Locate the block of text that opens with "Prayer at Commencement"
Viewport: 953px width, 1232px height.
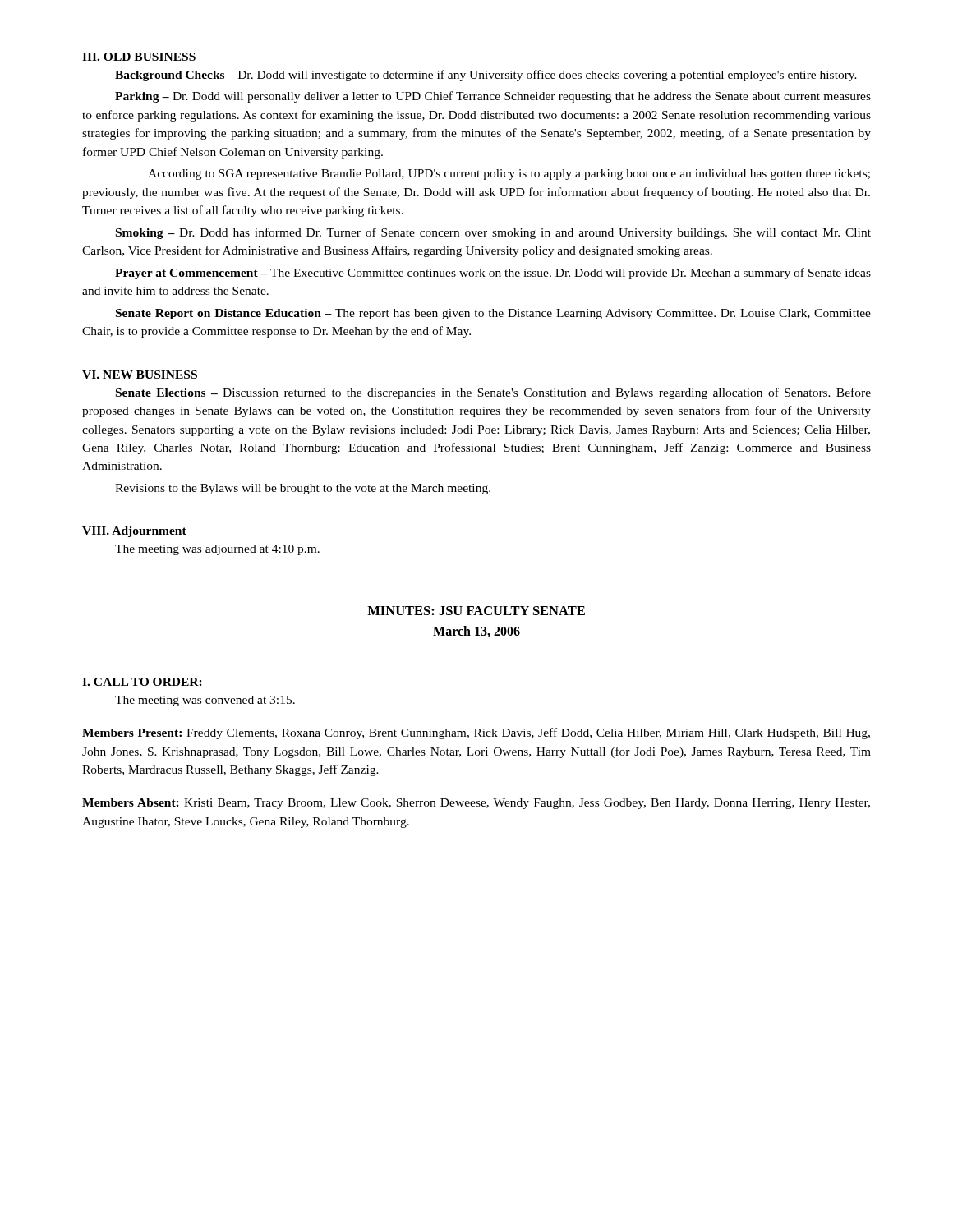[476, 281]
